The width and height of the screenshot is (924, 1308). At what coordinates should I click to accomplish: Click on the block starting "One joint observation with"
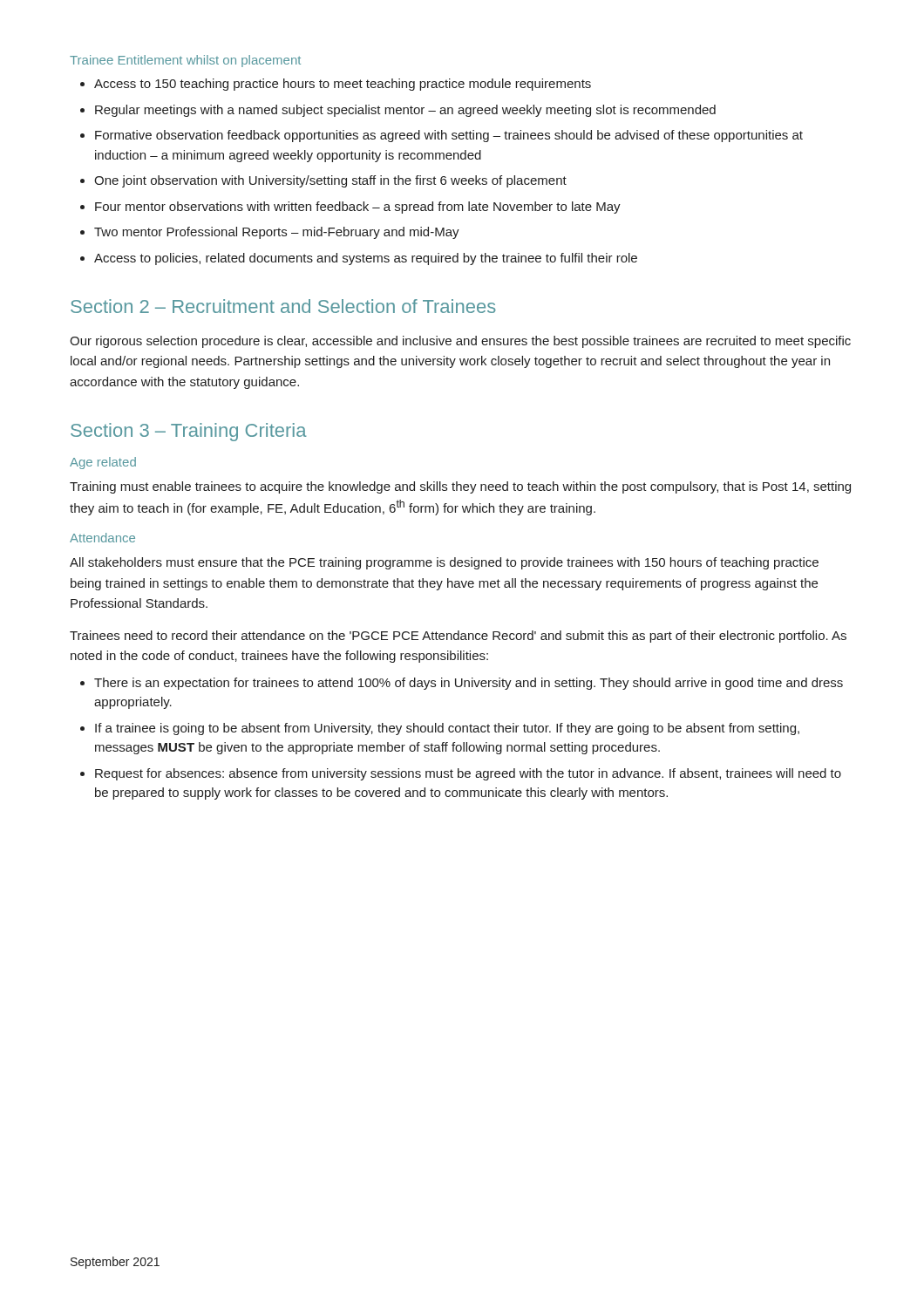click(330, 180)
